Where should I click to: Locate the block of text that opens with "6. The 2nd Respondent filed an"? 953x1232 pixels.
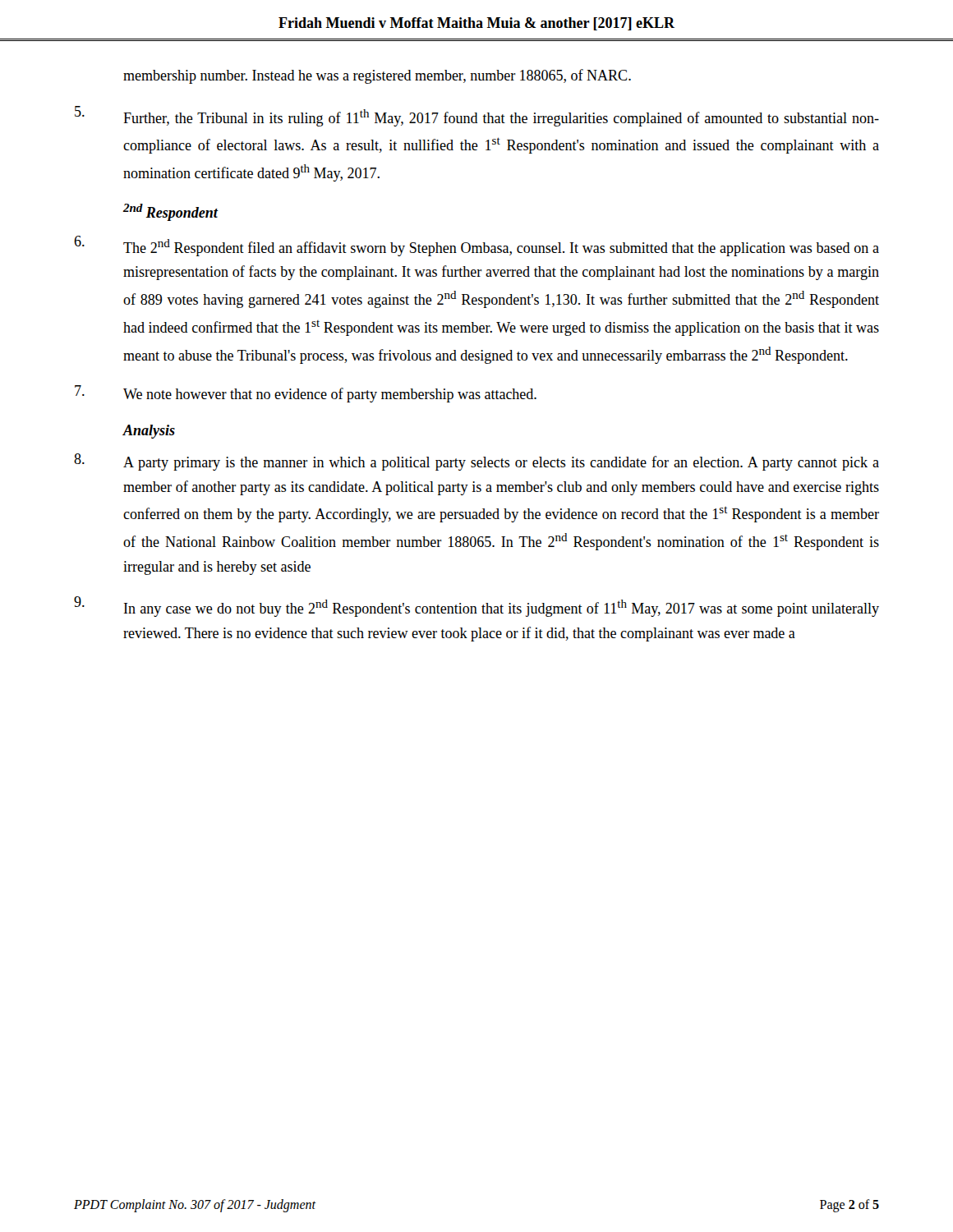(476, 301)
